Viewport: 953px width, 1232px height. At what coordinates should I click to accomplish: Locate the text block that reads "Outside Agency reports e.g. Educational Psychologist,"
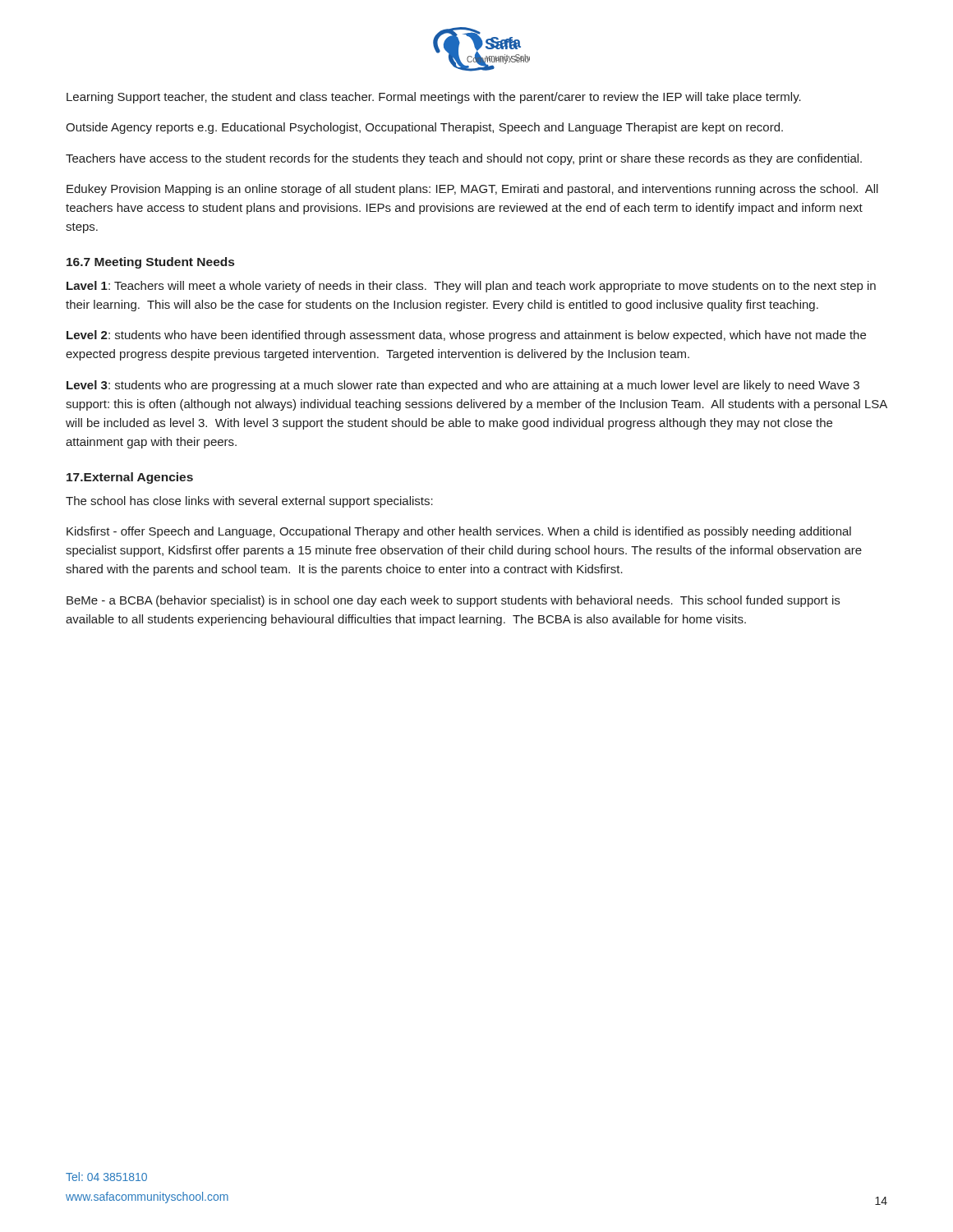425,127
